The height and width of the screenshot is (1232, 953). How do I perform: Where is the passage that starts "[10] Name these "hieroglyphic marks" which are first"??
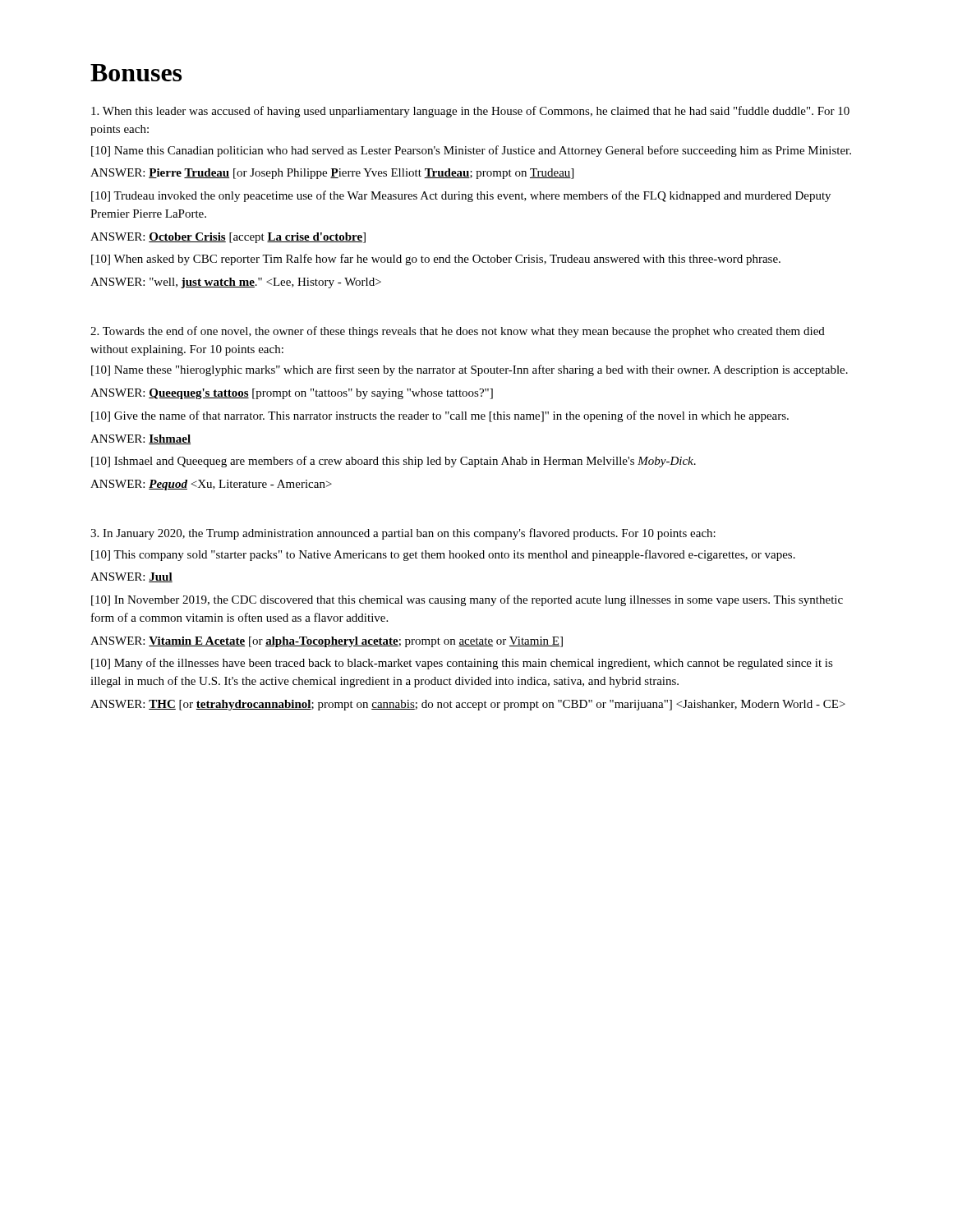[469, 370]
